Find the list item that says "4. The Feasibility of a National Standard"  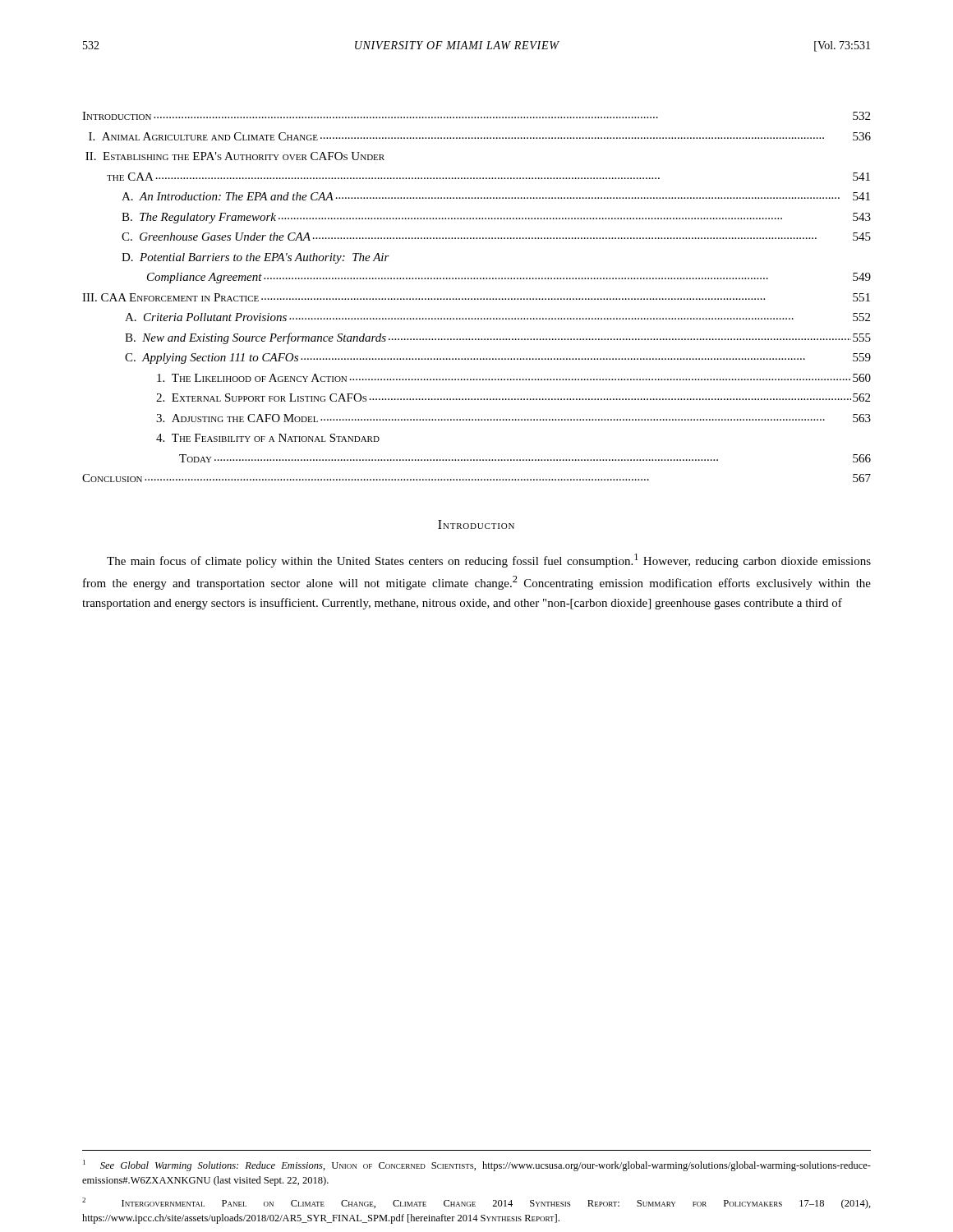268,438
